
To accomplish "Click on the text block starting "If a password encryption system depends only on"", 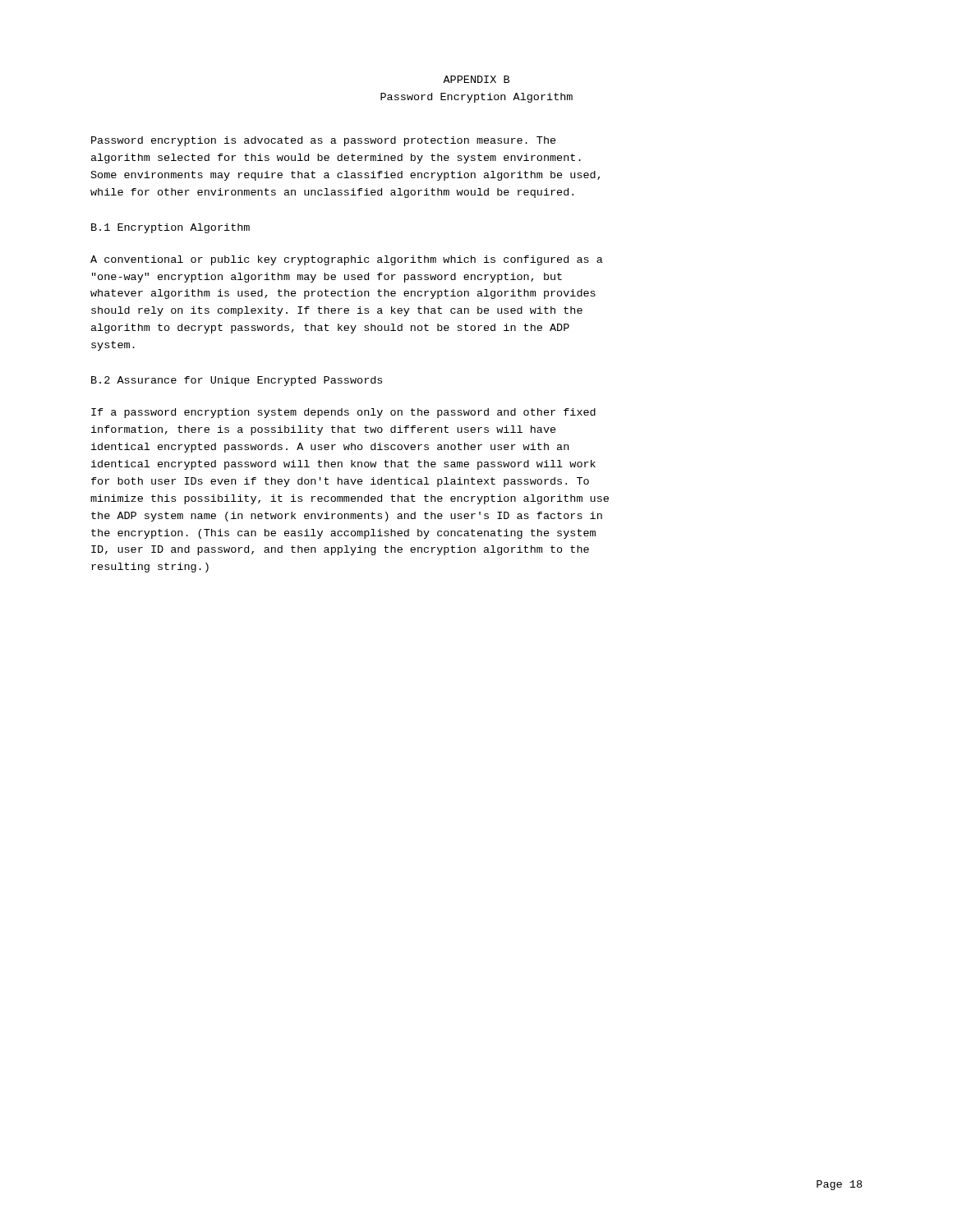I will click(350, 490).
